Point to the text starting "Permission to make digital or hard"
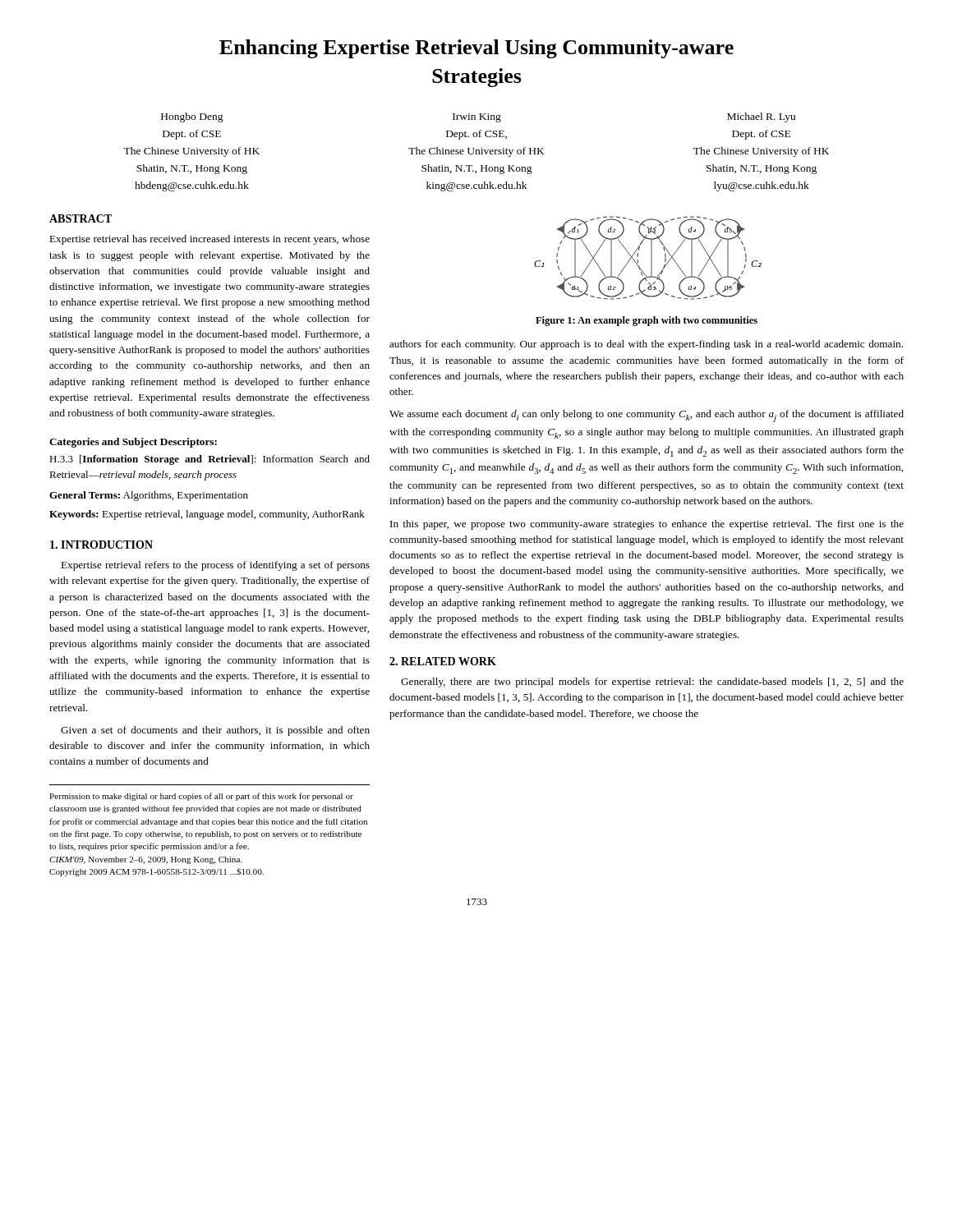The width and height of the screenshot is (953, 1232). tap(209, 834)
